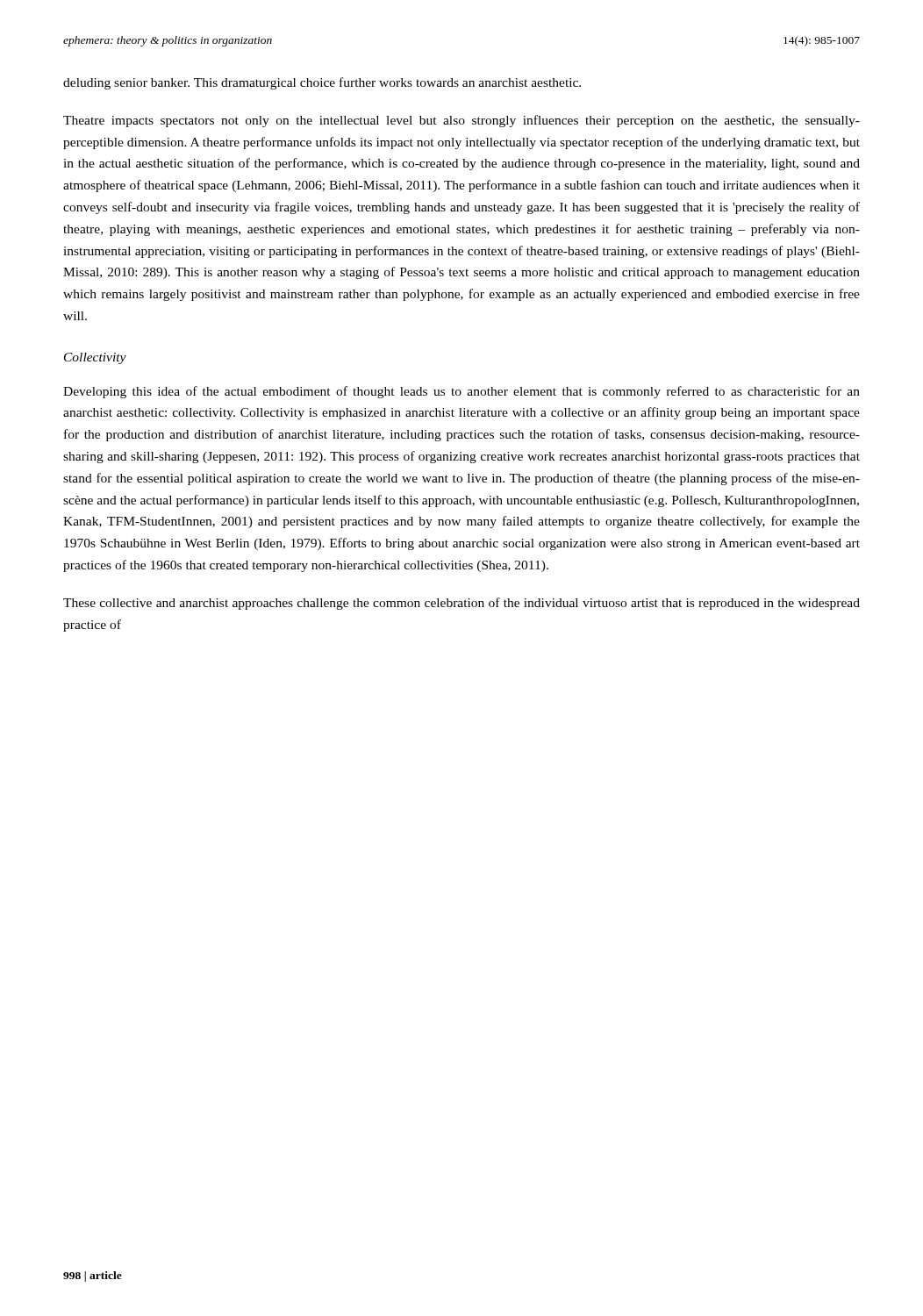Select the text block that says "deluding senior banker."
The width and height of the screenshot is (923, 1316).
pyautogui.click(x=462, y=83)
